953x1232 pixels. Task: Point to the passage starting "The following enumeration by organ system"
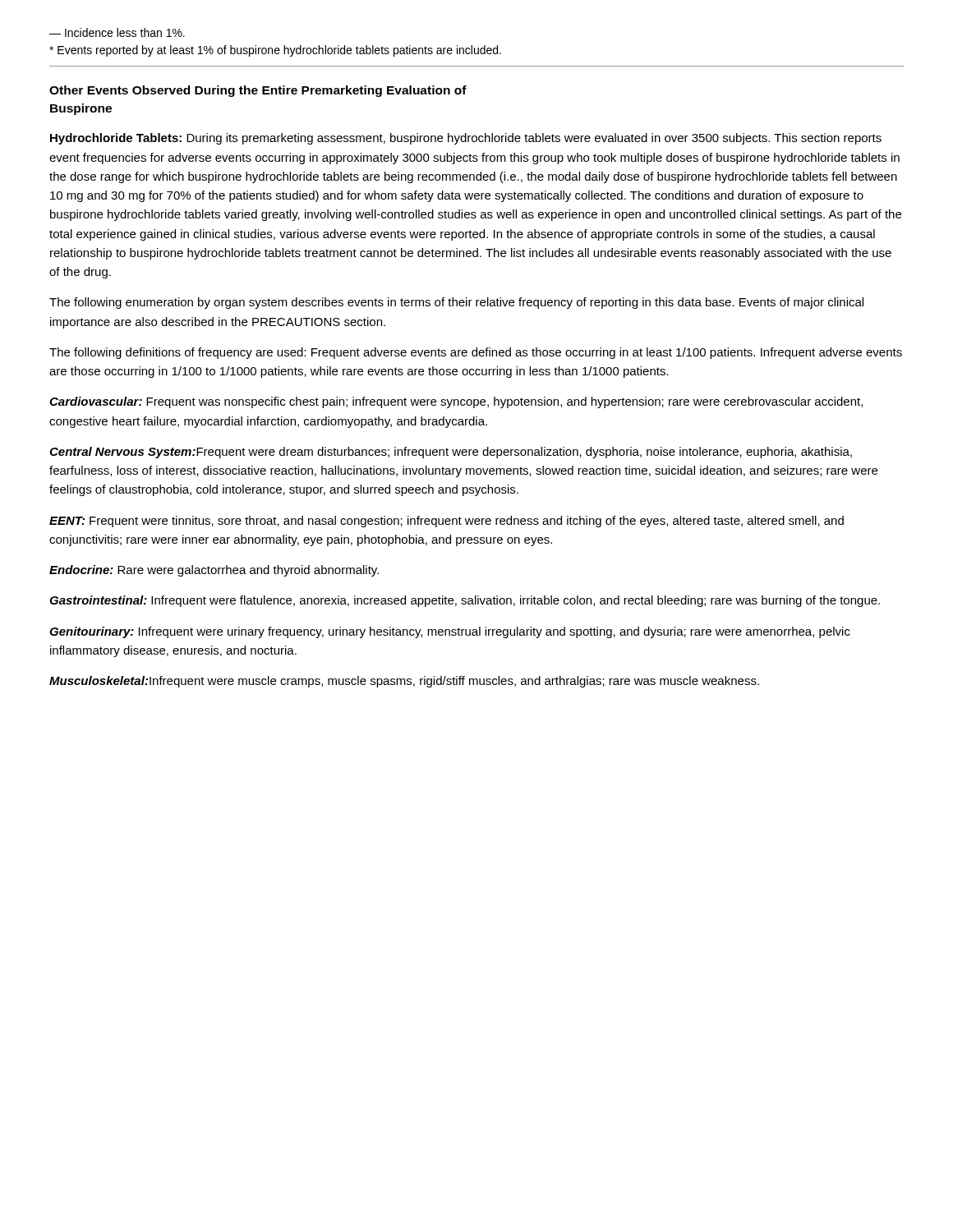tap(457, 312)
